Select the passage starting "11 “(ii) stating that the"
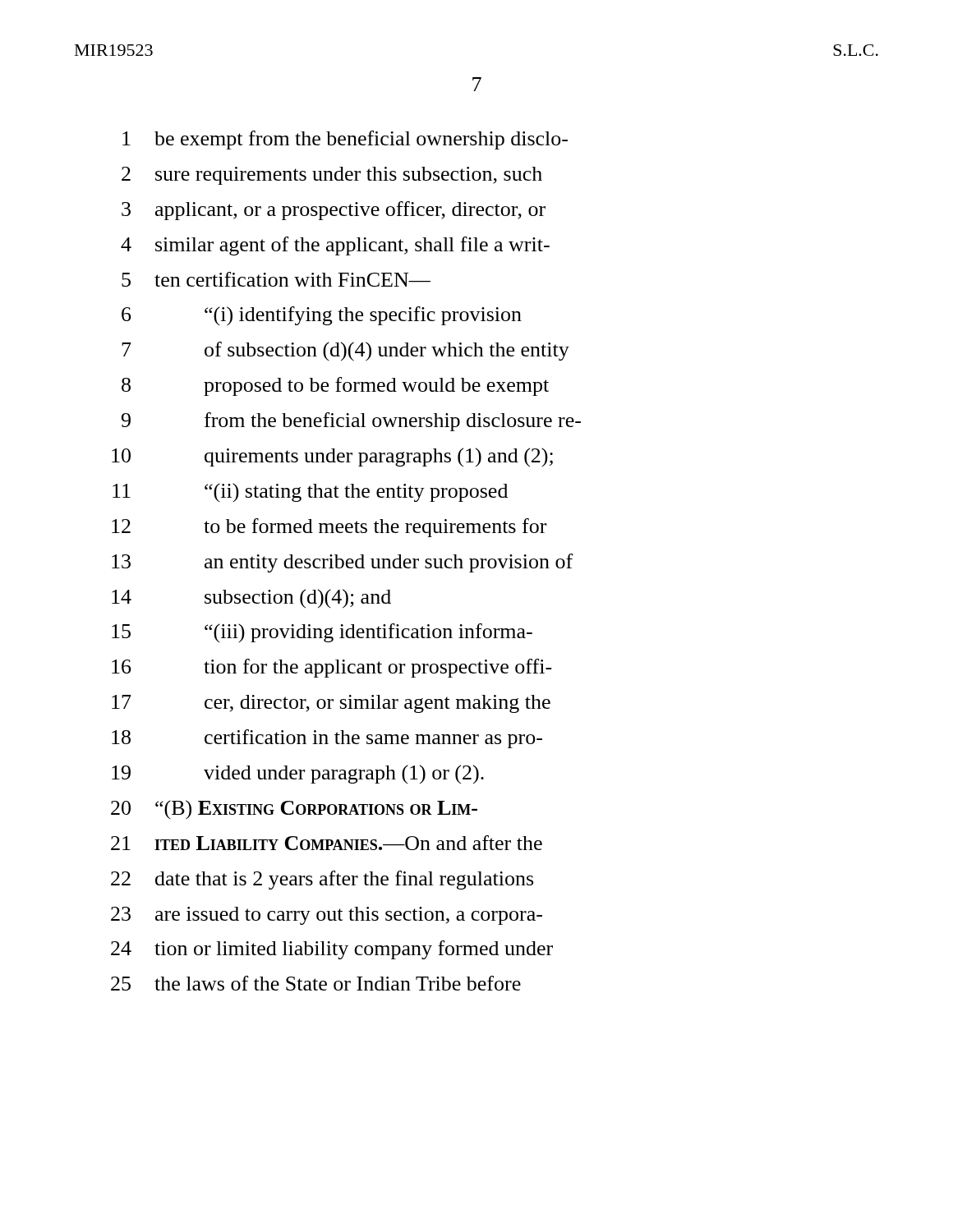Screen dimensions: 1232x953 click(476, 491)
